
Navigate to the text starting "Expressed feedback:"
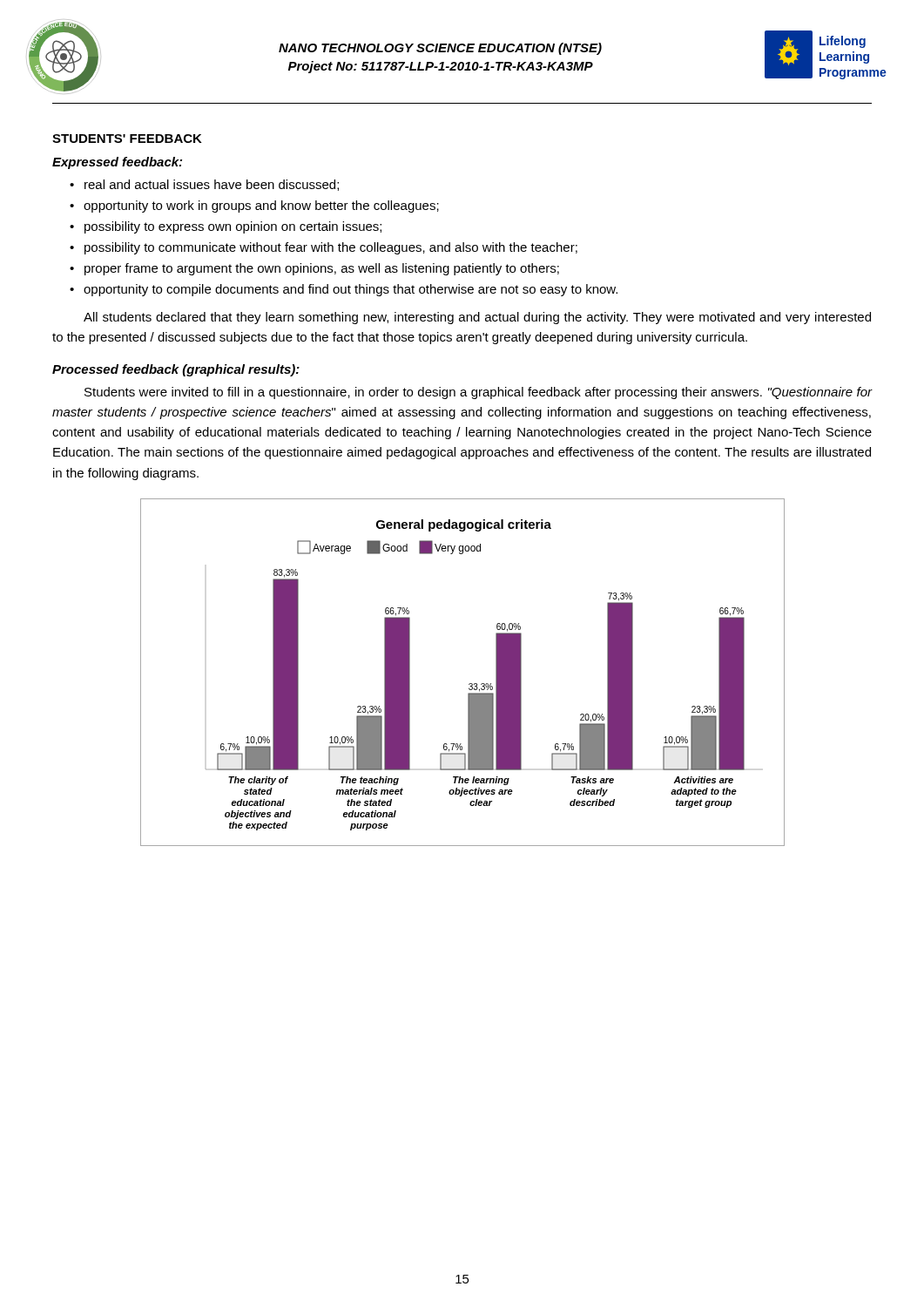[x=118, y=162]
